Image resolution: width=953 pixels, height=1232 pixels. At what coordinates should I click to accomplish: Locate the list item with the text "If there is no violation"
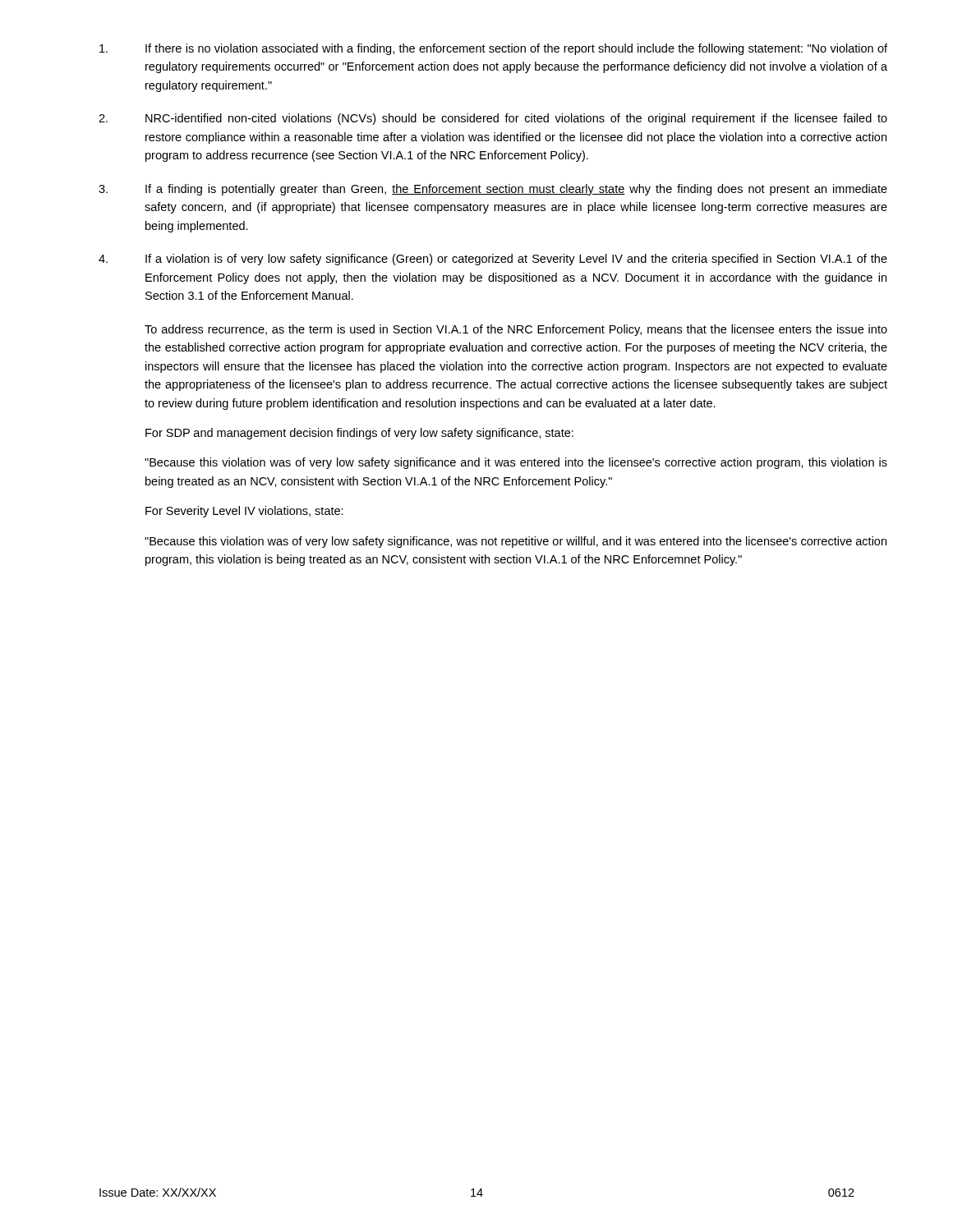[x=493, y=67]
